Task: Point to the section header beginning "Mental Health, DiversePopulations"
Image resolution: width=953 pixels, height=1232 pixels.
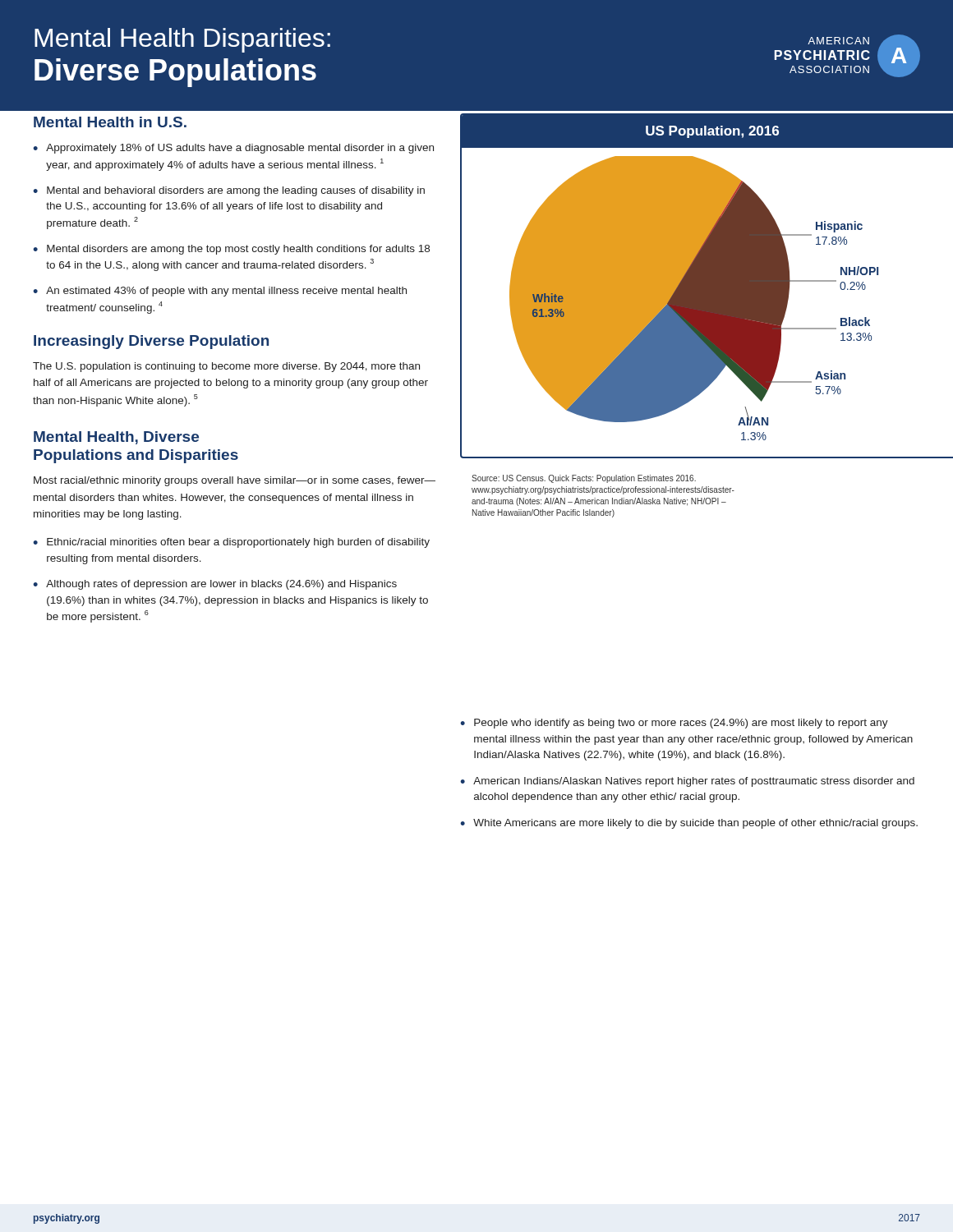Action: [x=136, y=446]
